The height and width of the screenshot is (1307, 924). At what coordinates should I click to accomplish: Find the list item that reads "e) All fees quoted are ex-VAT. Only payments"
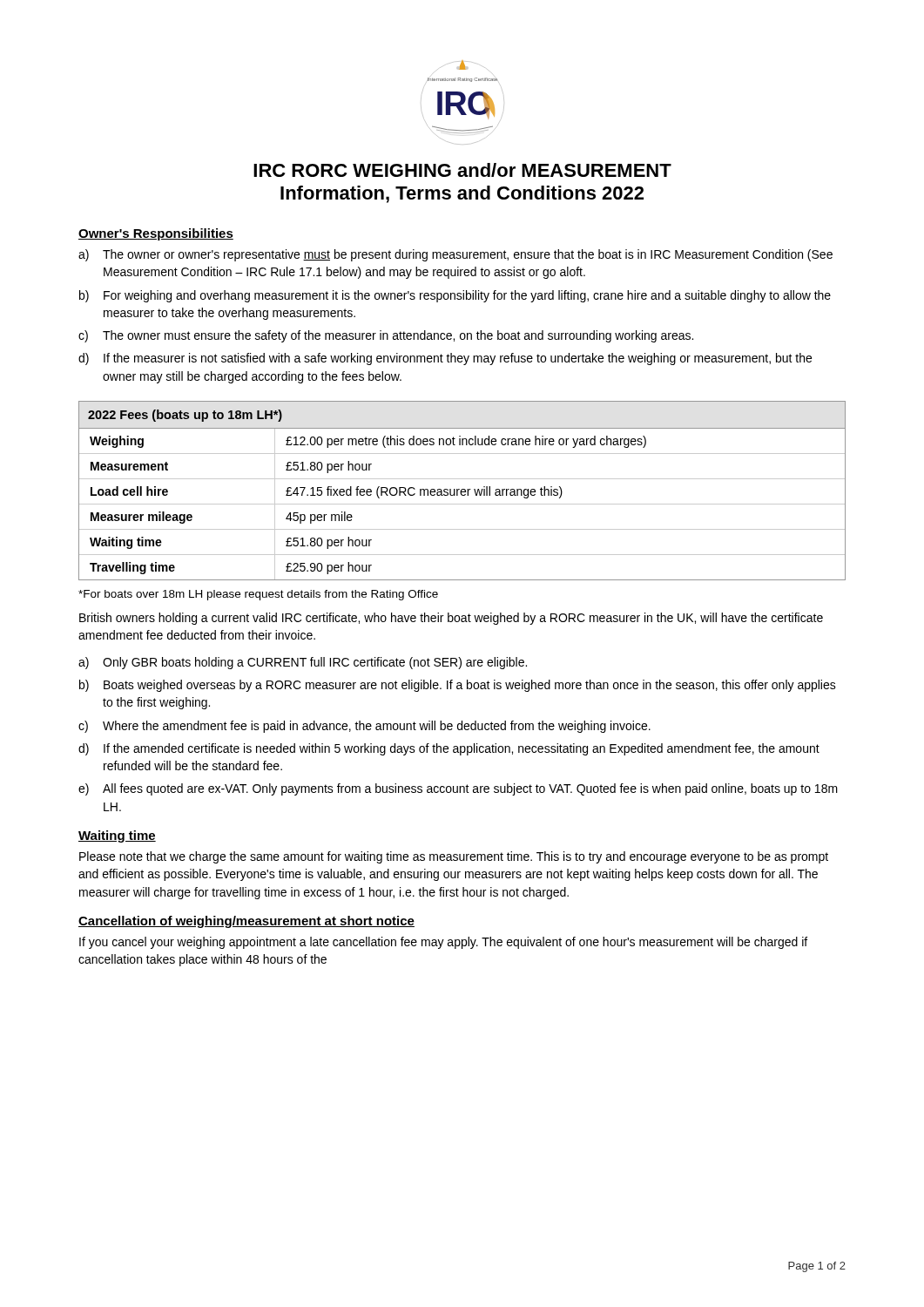pos(462,798)
